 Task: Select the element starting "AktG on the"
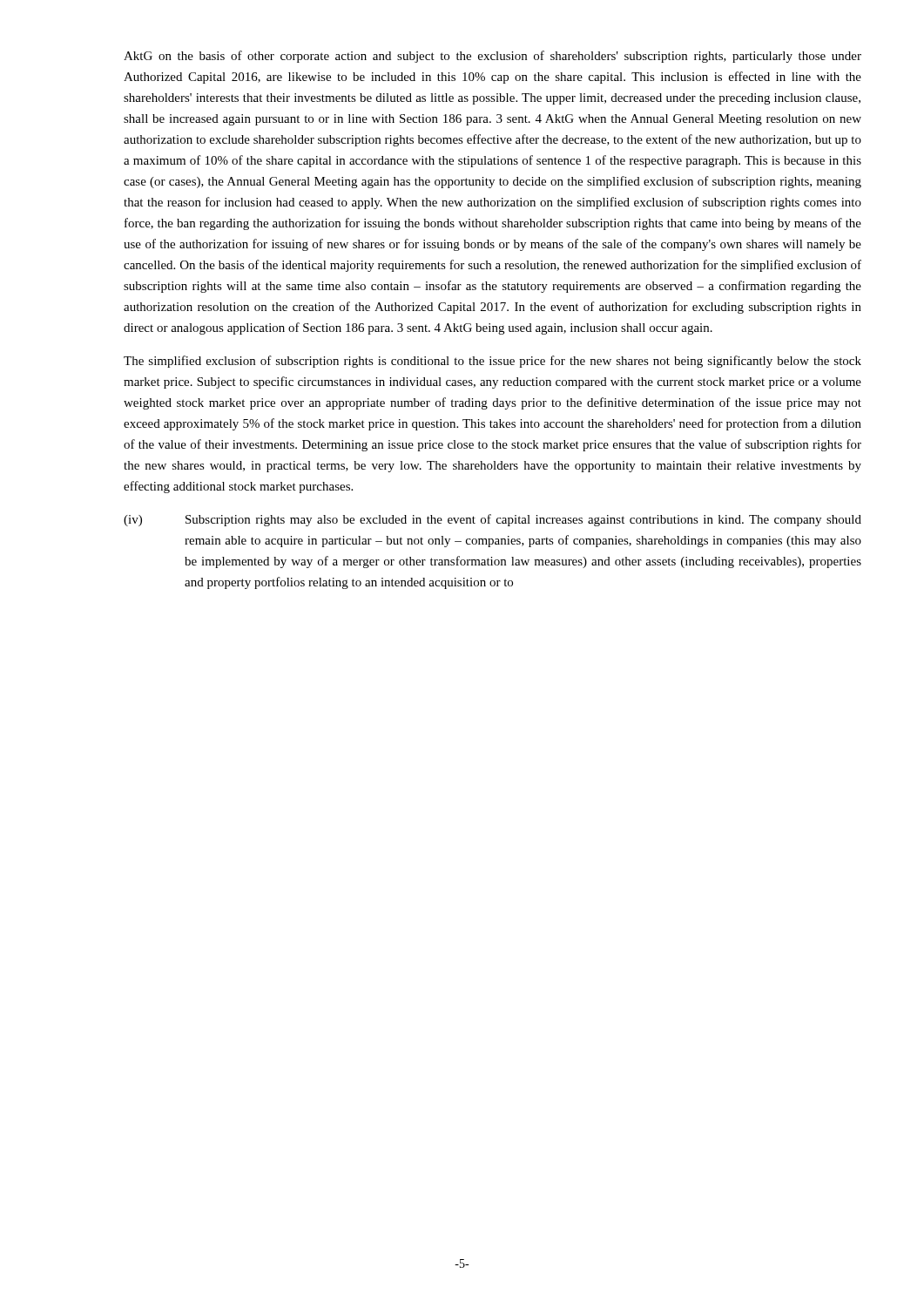click(492, 271)
